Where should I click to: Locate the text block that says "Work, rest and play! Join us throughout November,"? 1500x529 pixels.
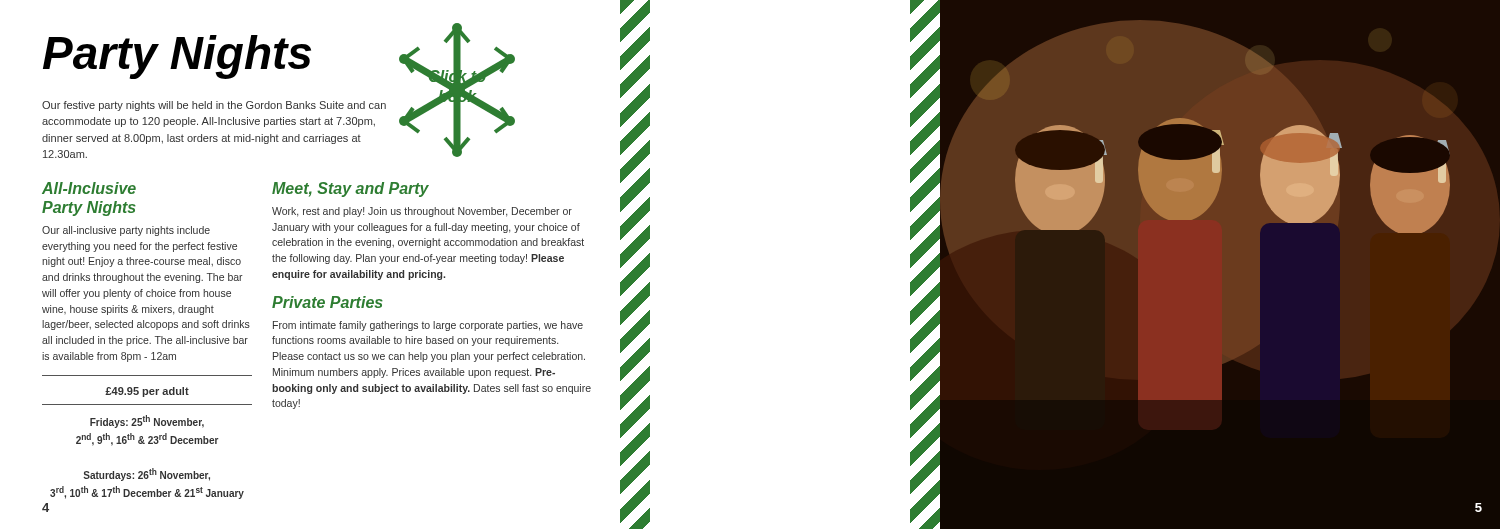pos(428,242)
